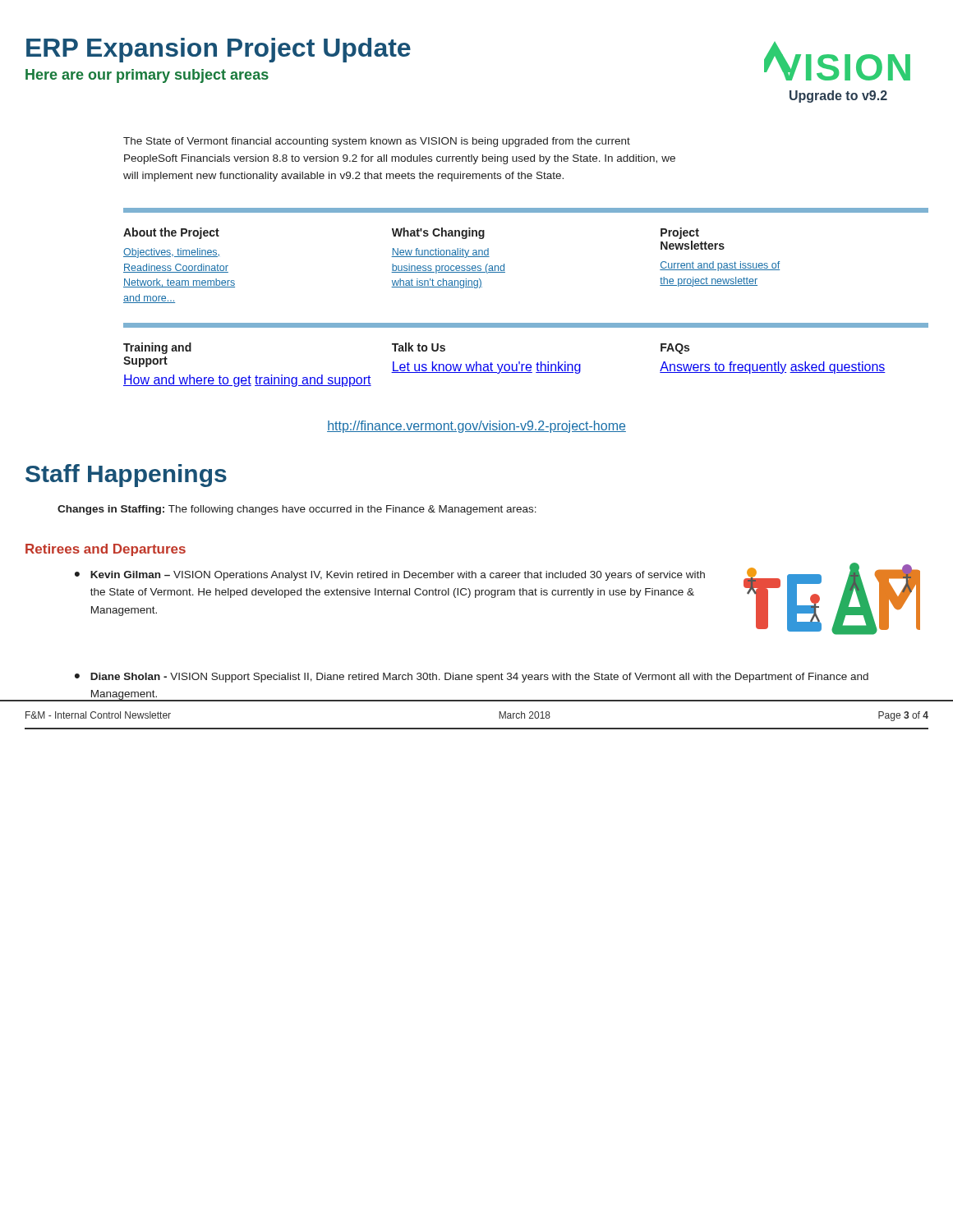Find the block on this page that starts "The State of Vermont financial accounting system known"

tap(399, 158)
